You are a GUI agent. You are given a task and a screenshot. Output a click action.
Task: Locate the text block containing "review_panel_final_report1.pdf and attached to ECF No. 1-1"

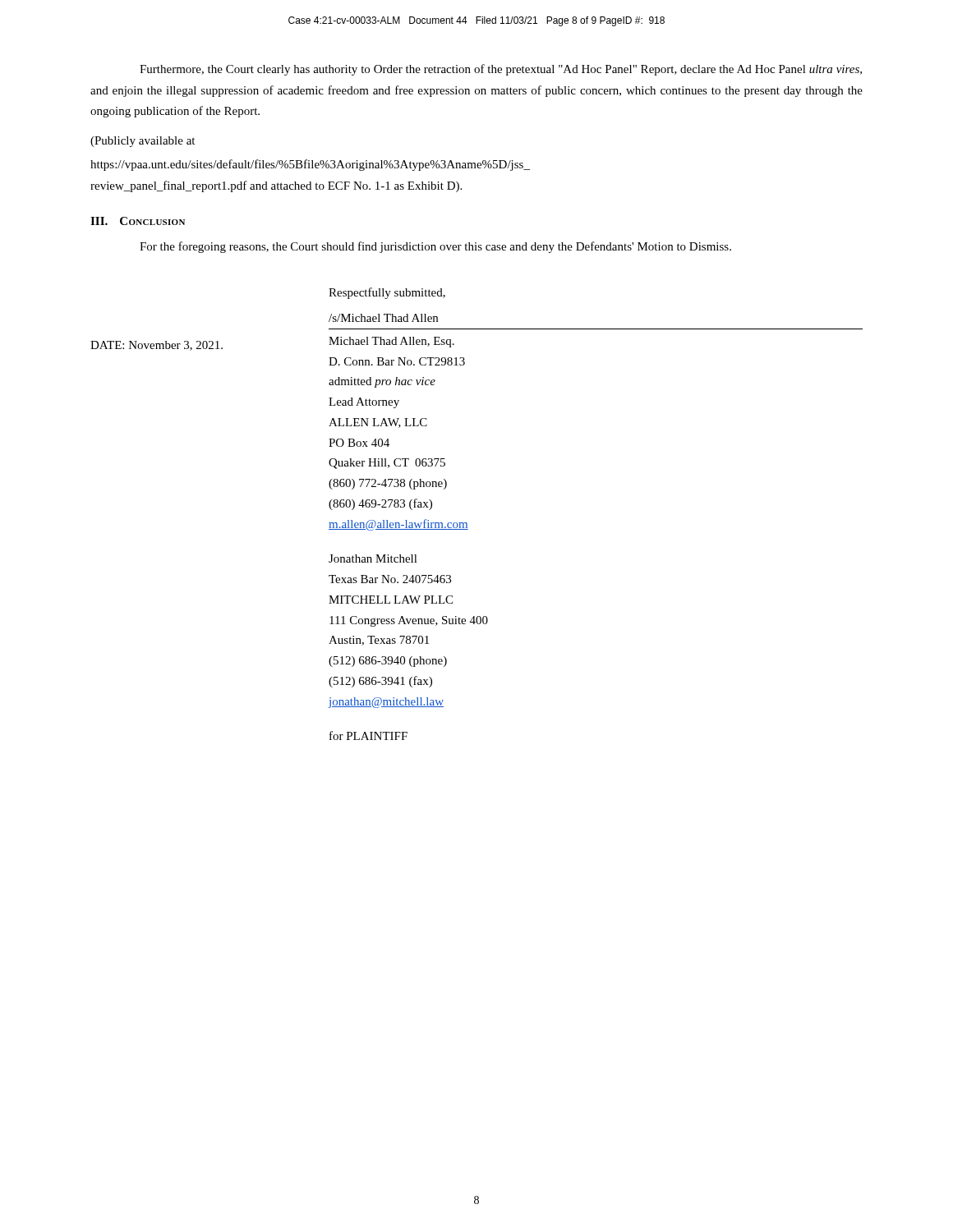[x=277, y=185]
